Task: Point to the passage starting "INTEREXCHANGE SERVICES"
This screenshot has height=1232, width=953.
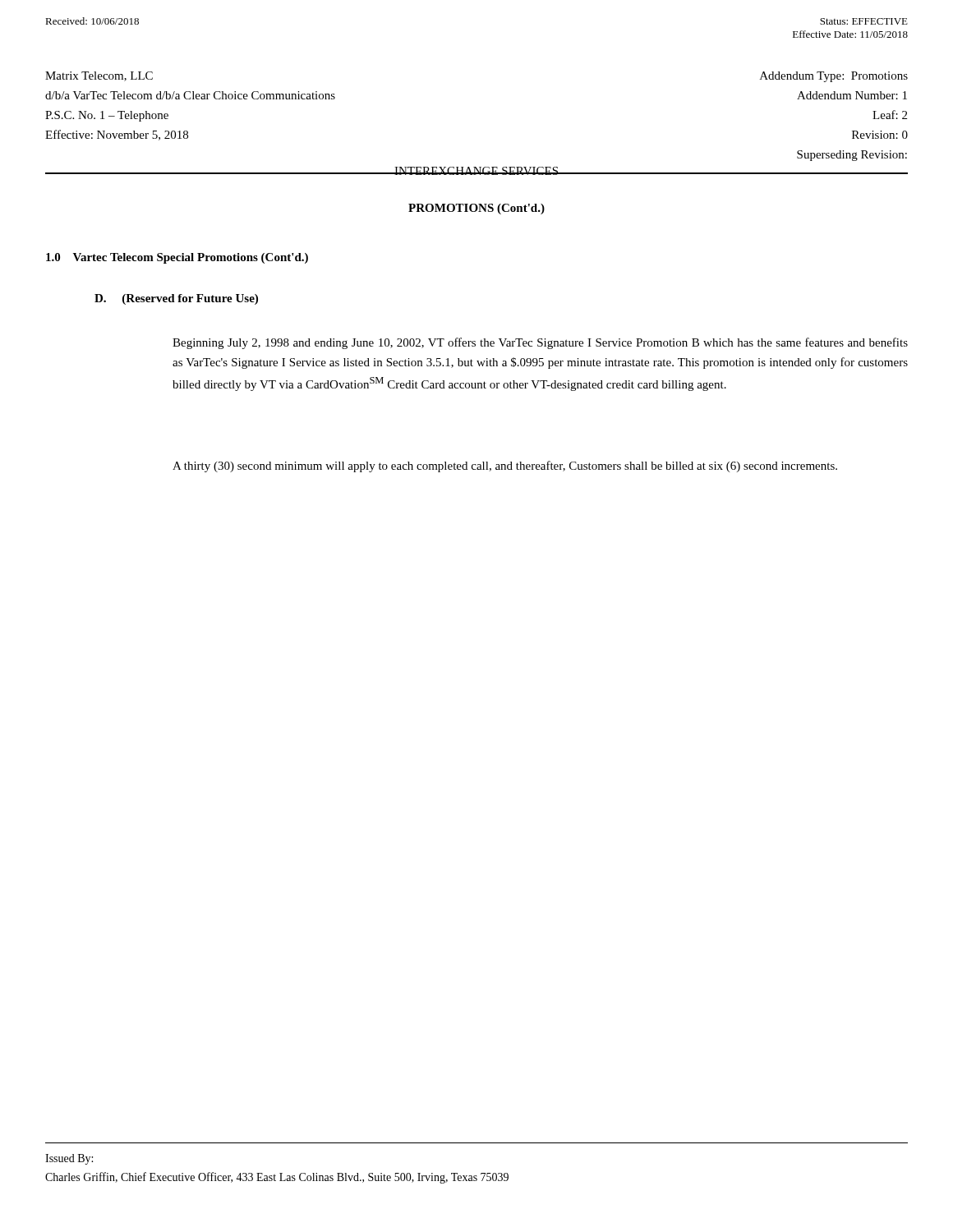Action: (x=476, y=171)
